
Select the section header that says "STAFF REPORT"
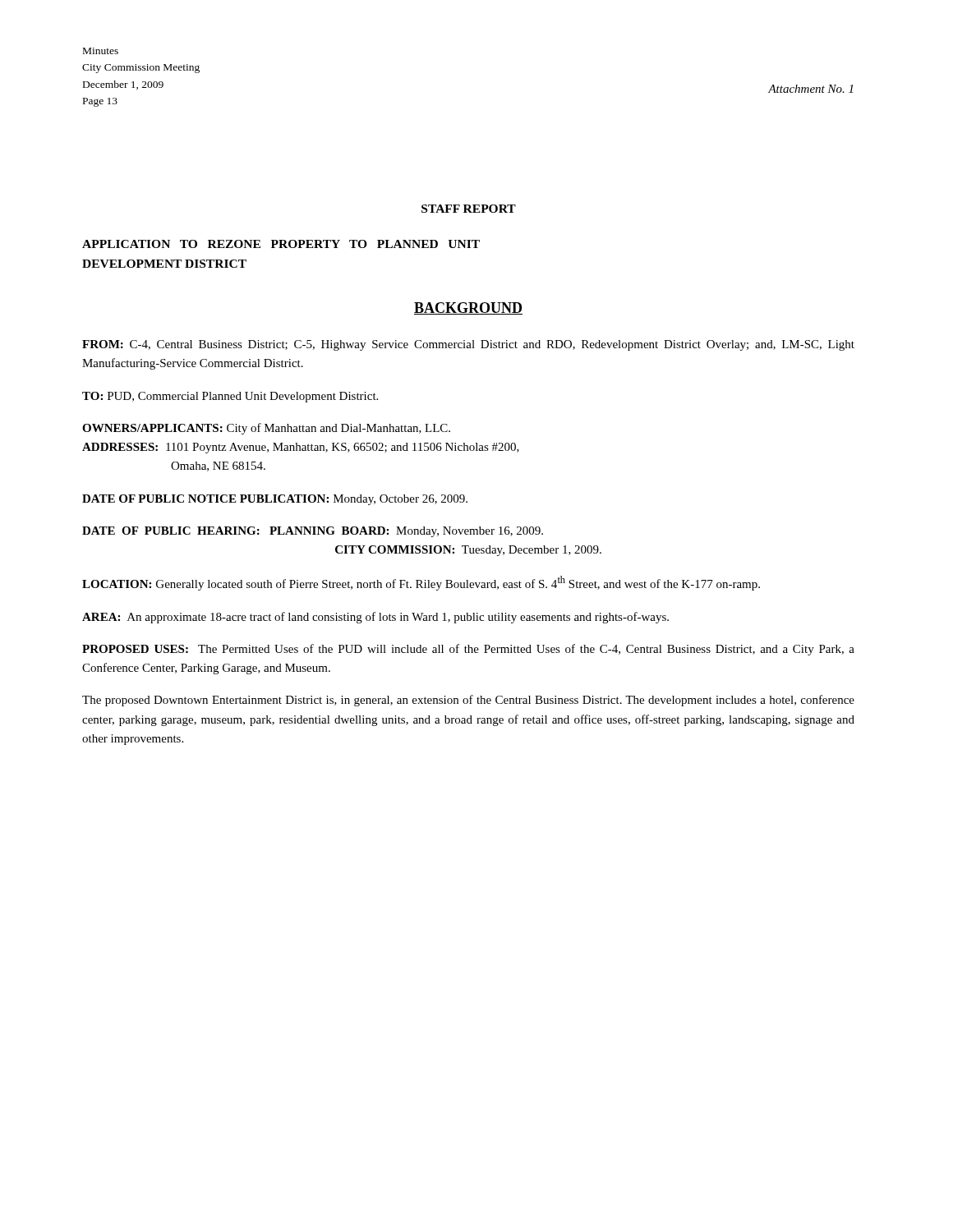click(x=468, y=208)
